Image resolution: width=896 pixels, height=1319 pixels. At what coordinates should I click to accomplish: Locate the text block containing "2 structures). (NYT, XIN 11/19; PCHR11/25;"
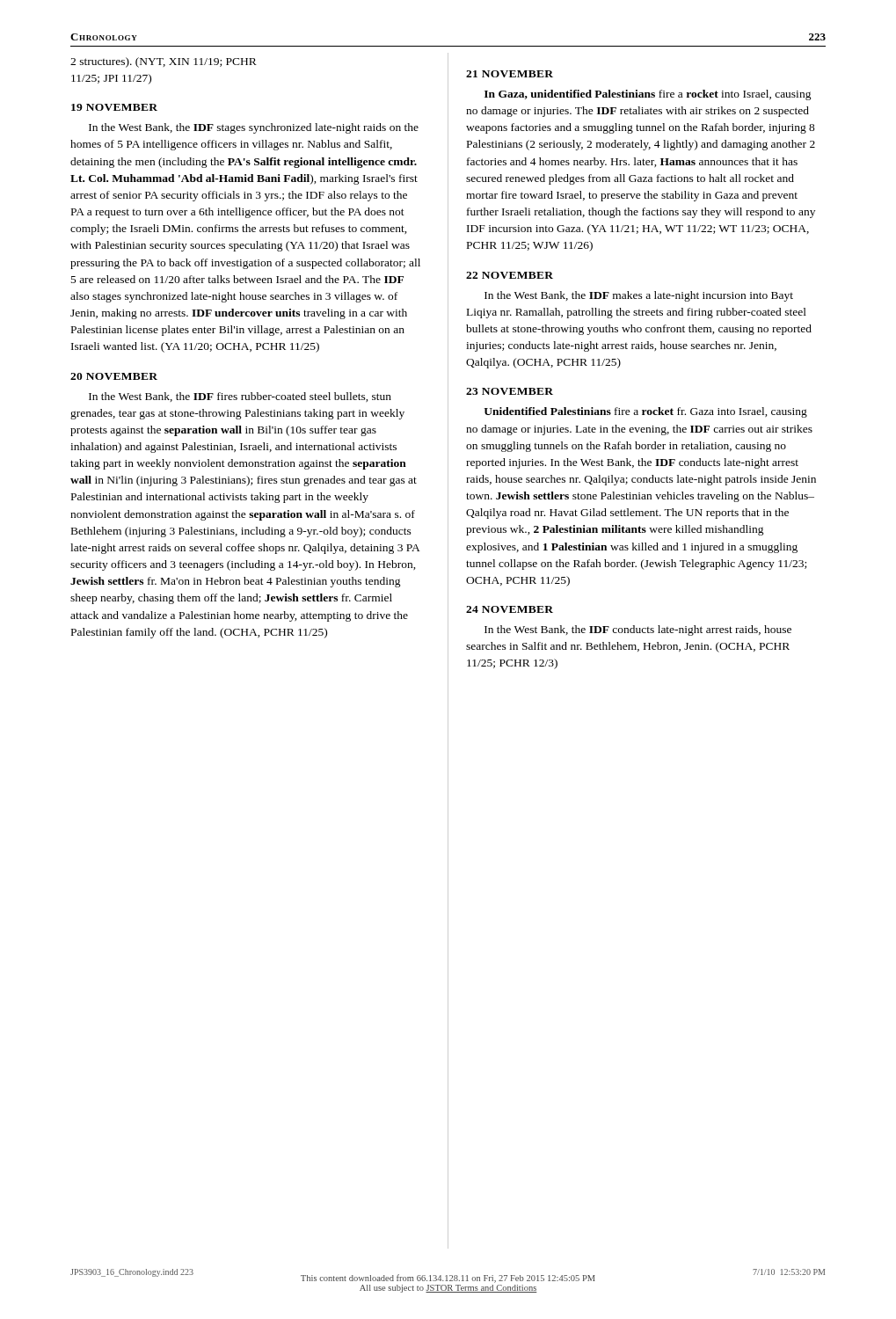(x=246, y=70)
